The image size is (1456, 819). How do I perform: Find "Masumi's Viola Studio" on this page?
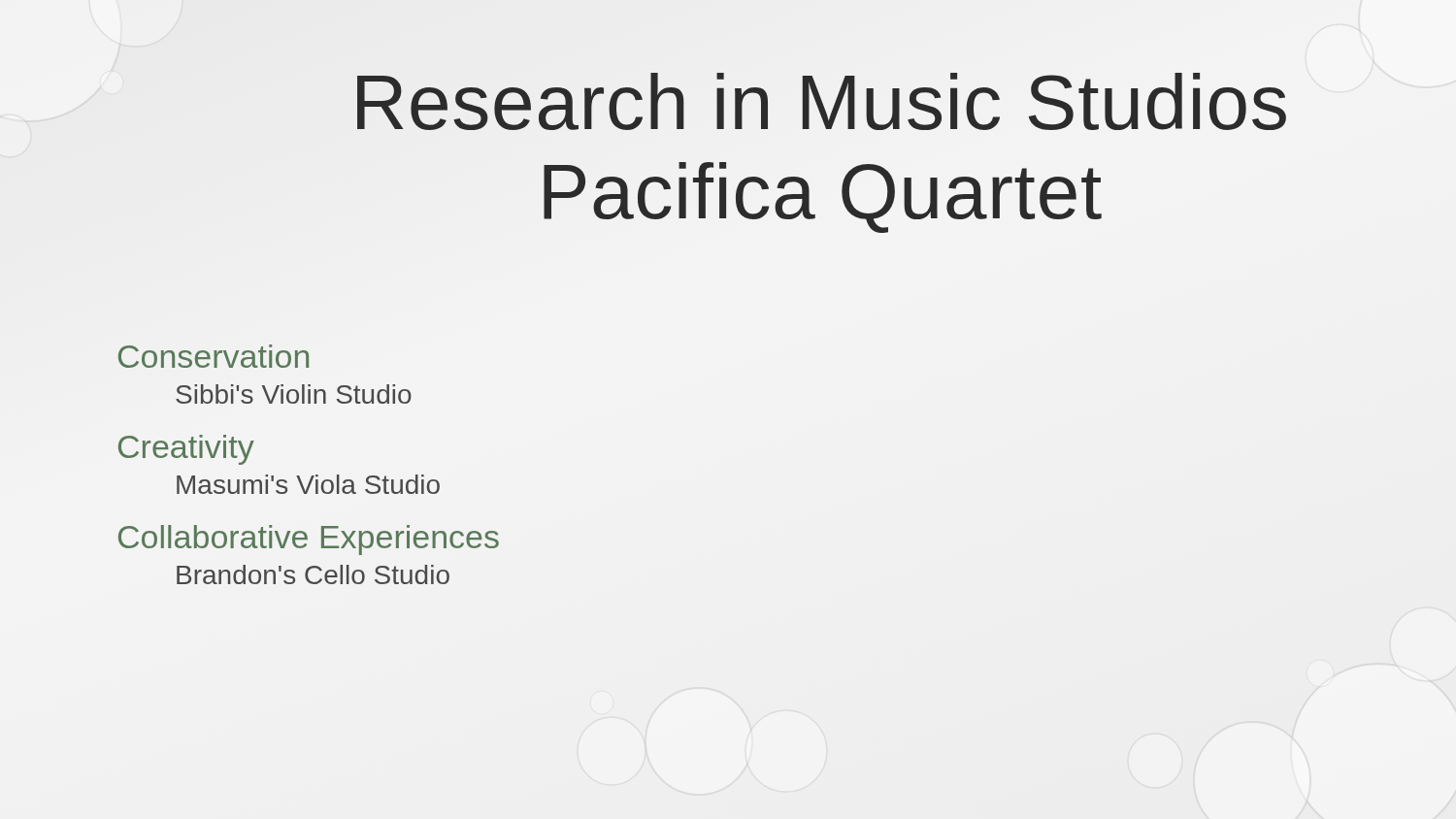[x=308, y=485]
